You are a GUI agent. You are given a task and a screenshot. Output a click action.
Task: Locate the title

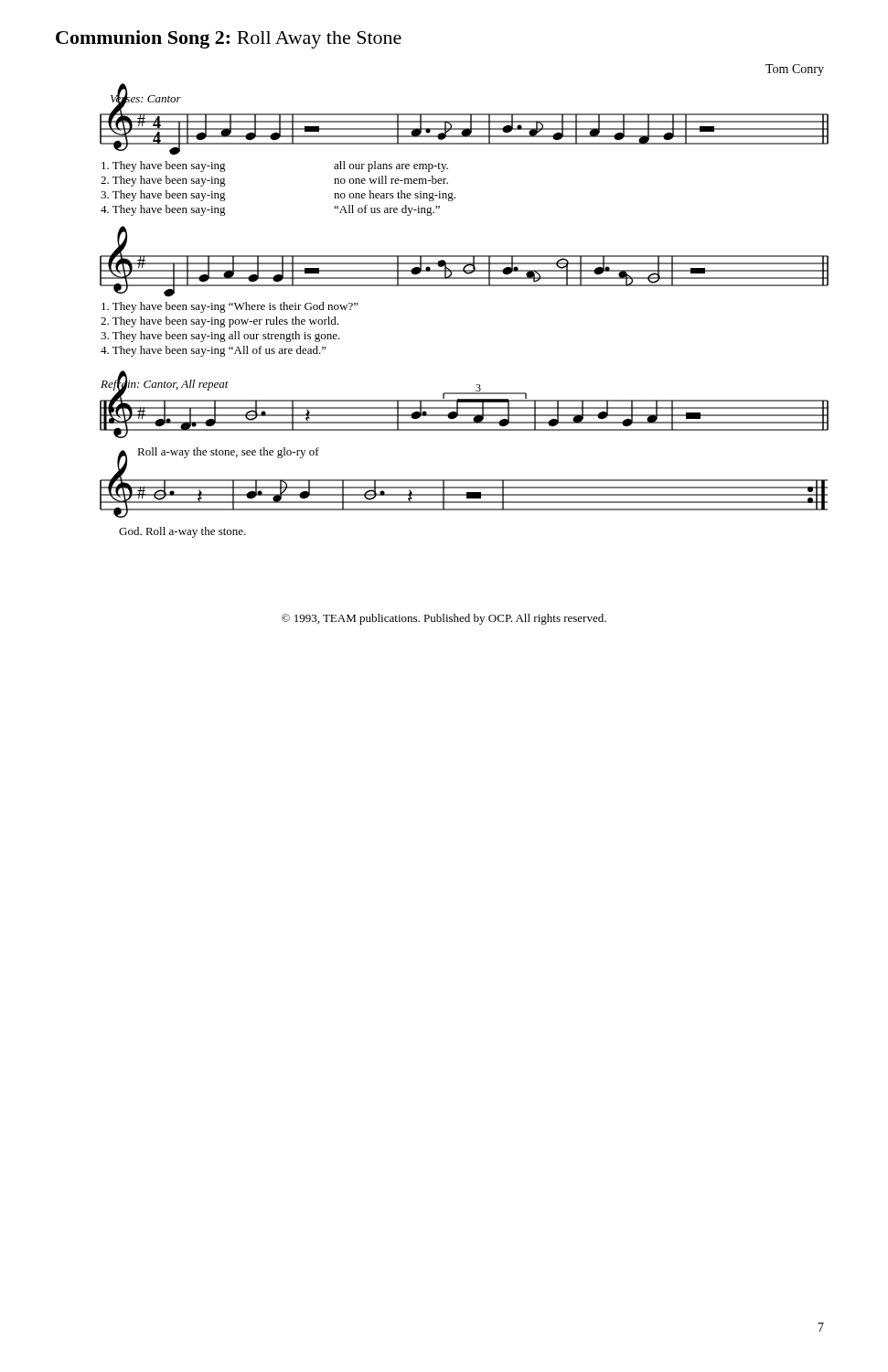[x=228, y=37]
